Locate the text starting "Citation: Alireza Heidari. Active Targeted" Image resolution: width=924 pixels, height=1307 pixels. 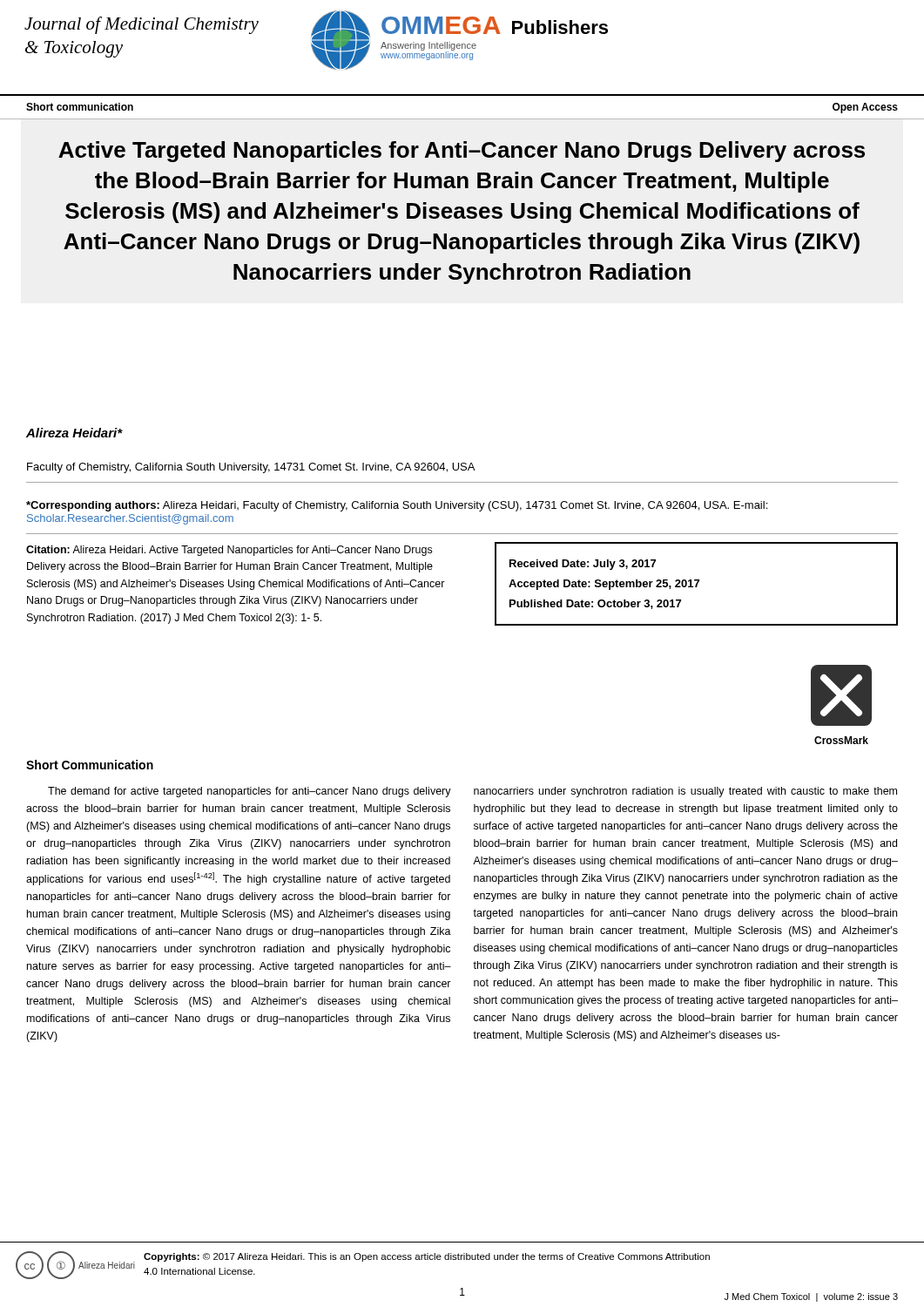[x=235, y=584]
